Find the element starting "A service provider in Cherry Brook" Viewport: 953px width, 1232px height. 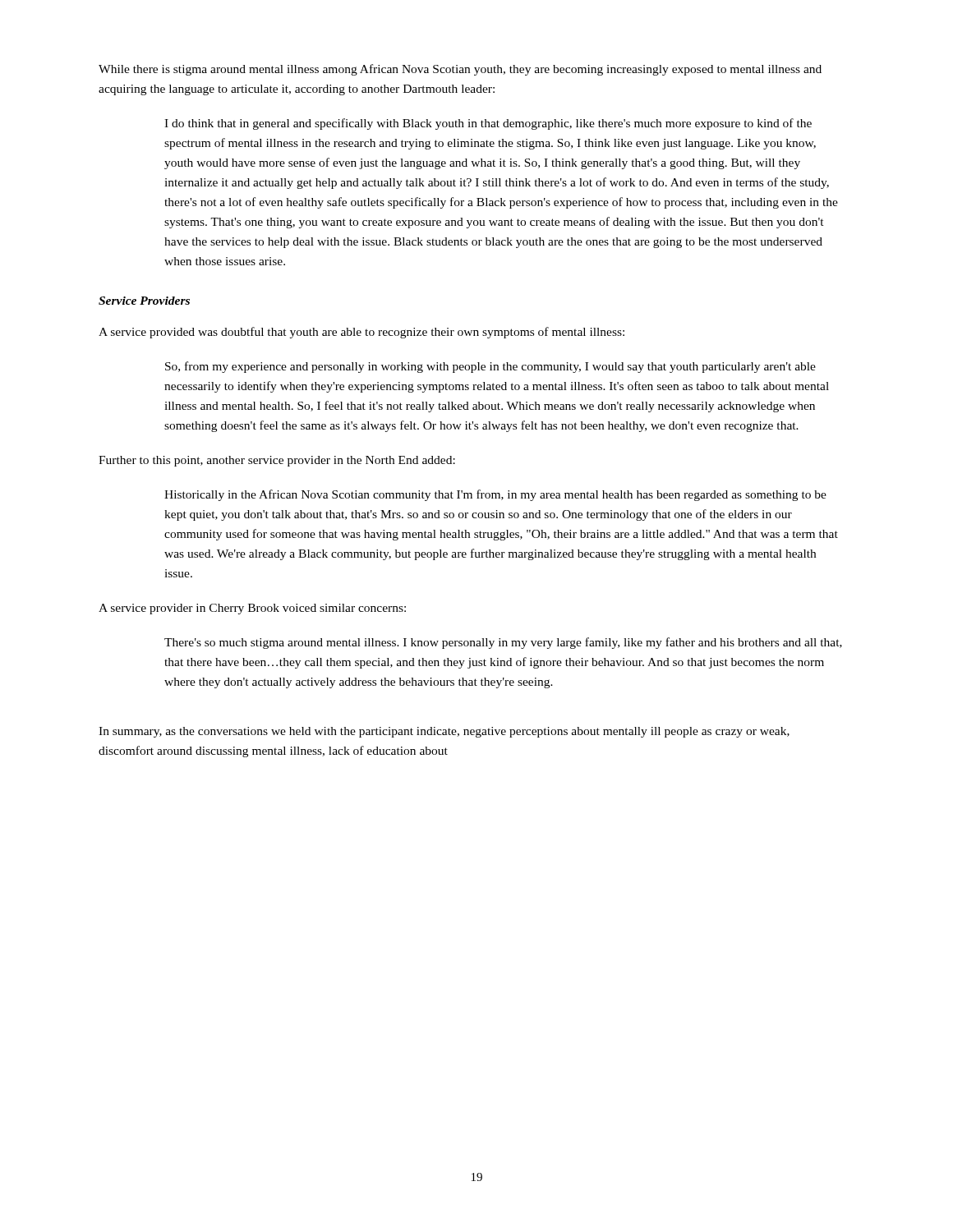(253, 608)
